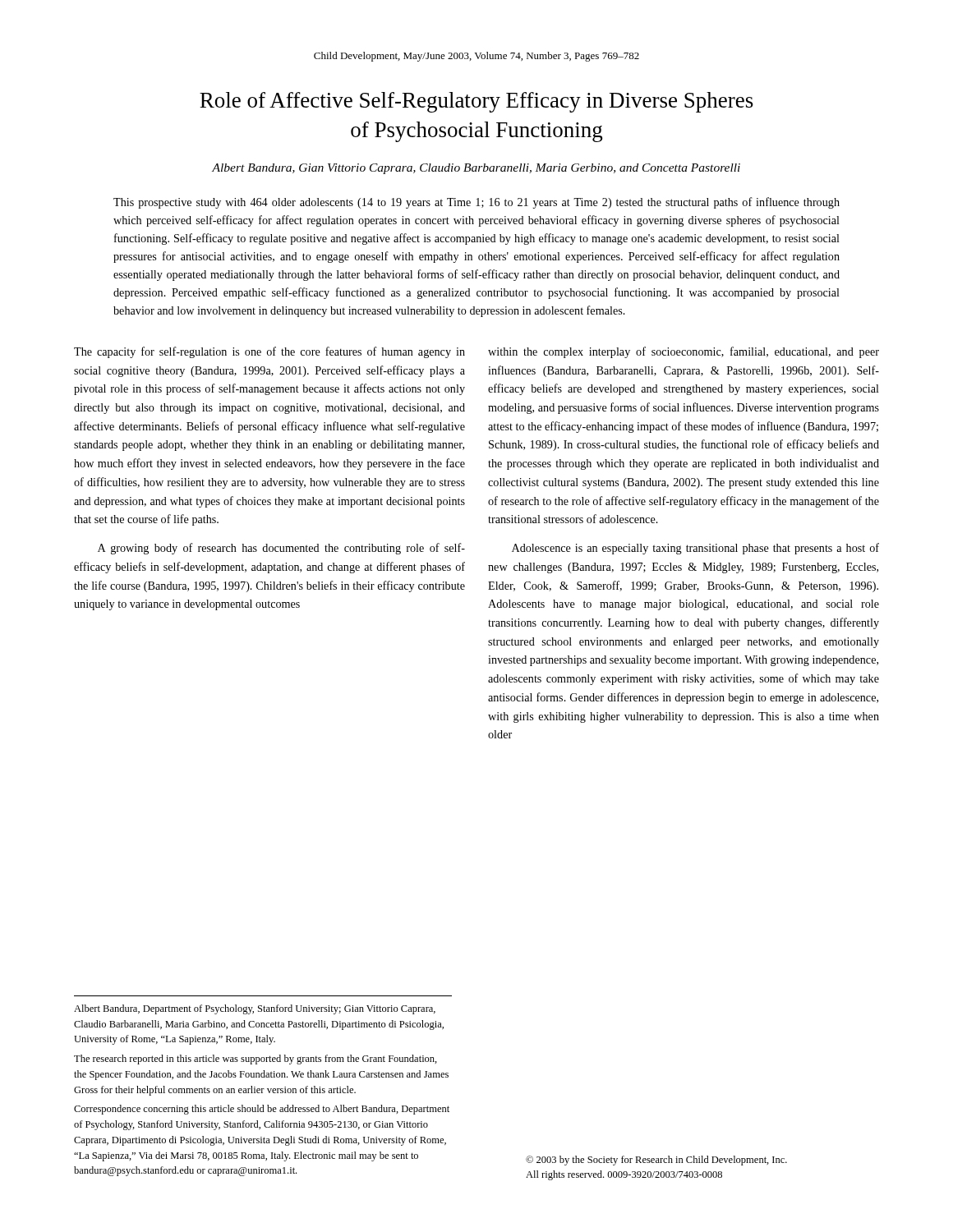This screenshot has height=1232, width=953.
Task: Find the text starting "This prospective study with 464 older"
Action: click(476, 256)
